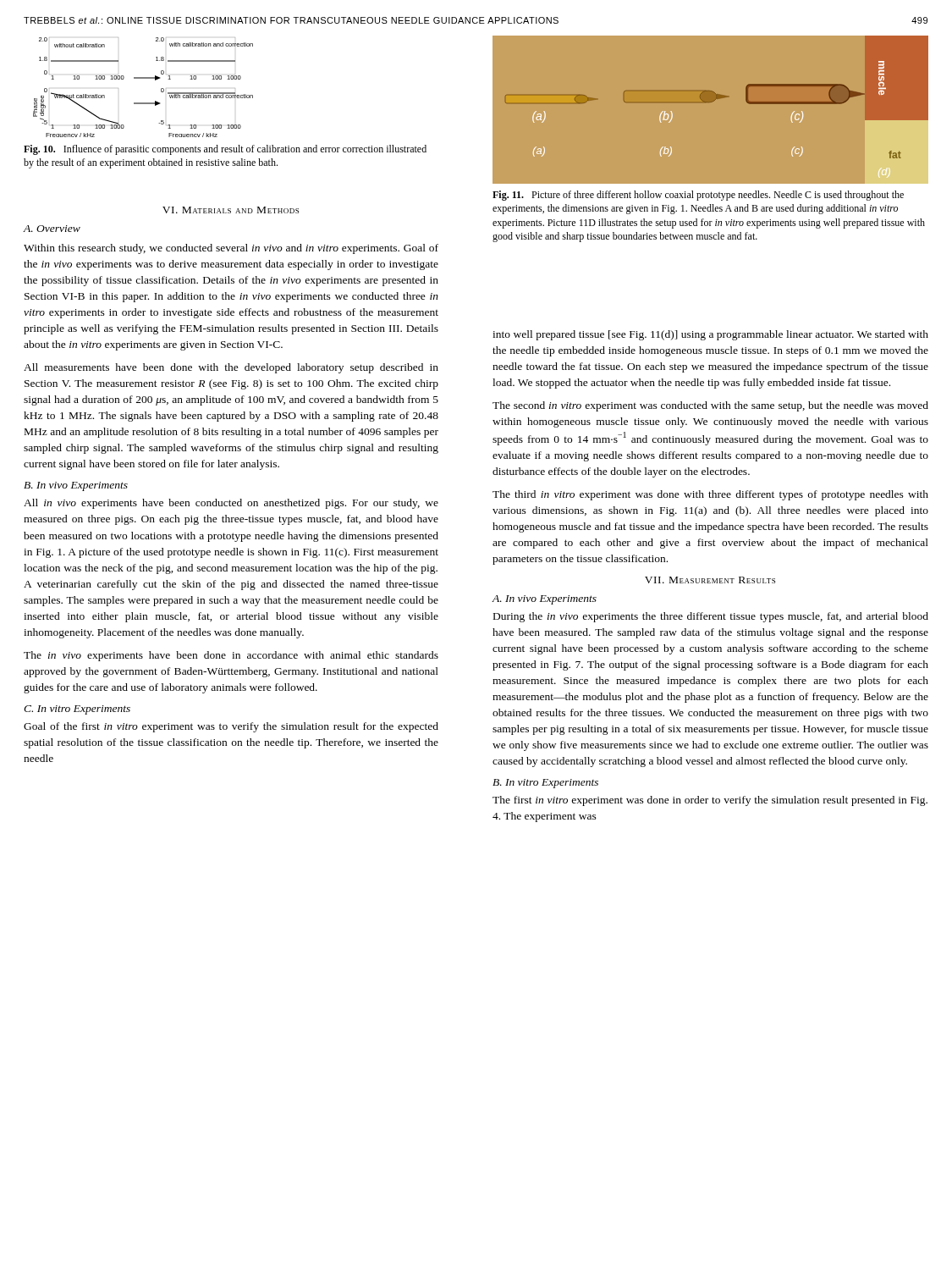952x1270 pixels.
Task: Click on the passage starting "VI. Materials and Methods"
Action: pyautogui.click(x=231, y=210)
